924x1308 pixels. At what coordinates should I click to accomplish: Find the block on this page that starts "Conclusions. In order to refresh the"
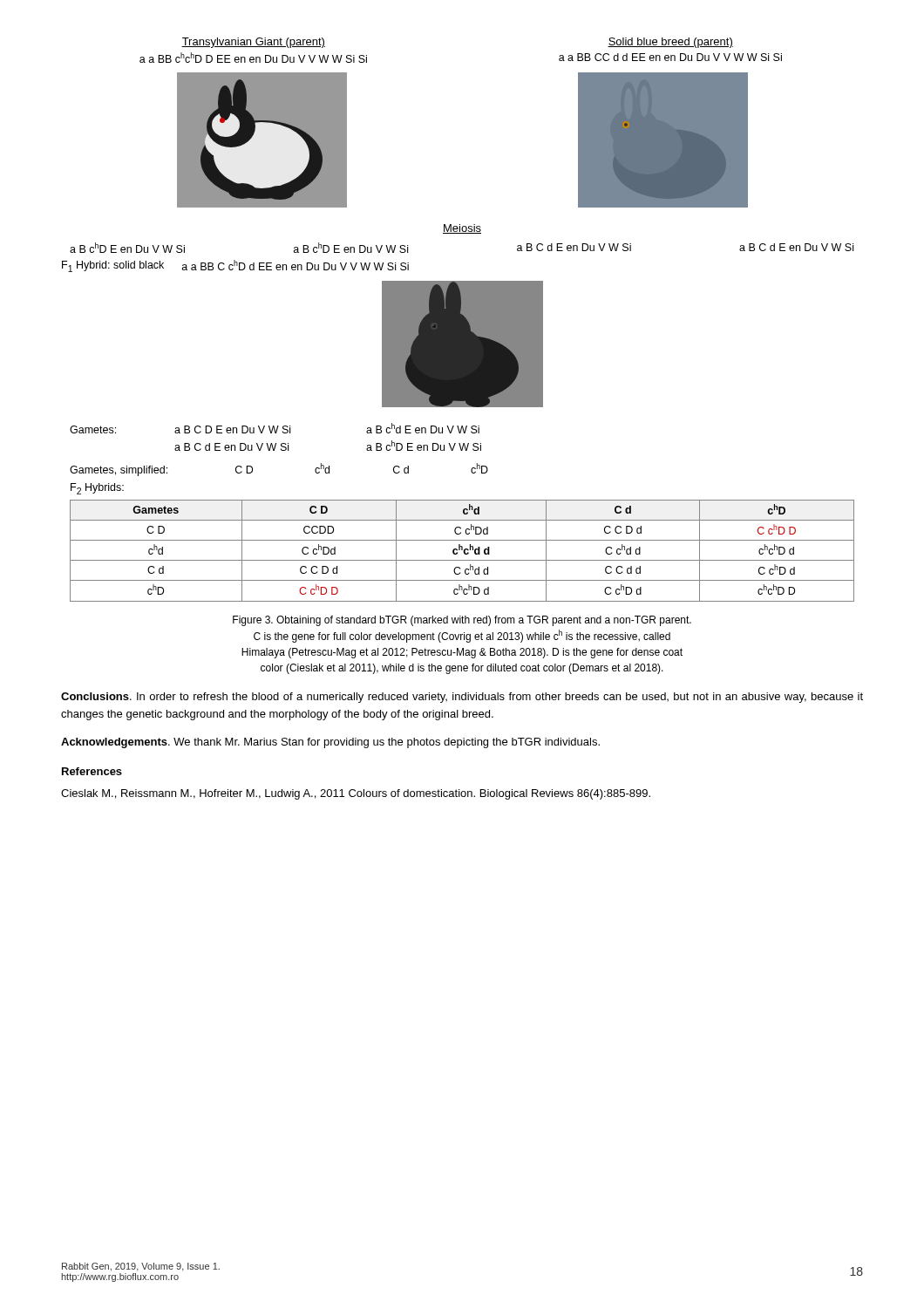click(x=462, y=705)
